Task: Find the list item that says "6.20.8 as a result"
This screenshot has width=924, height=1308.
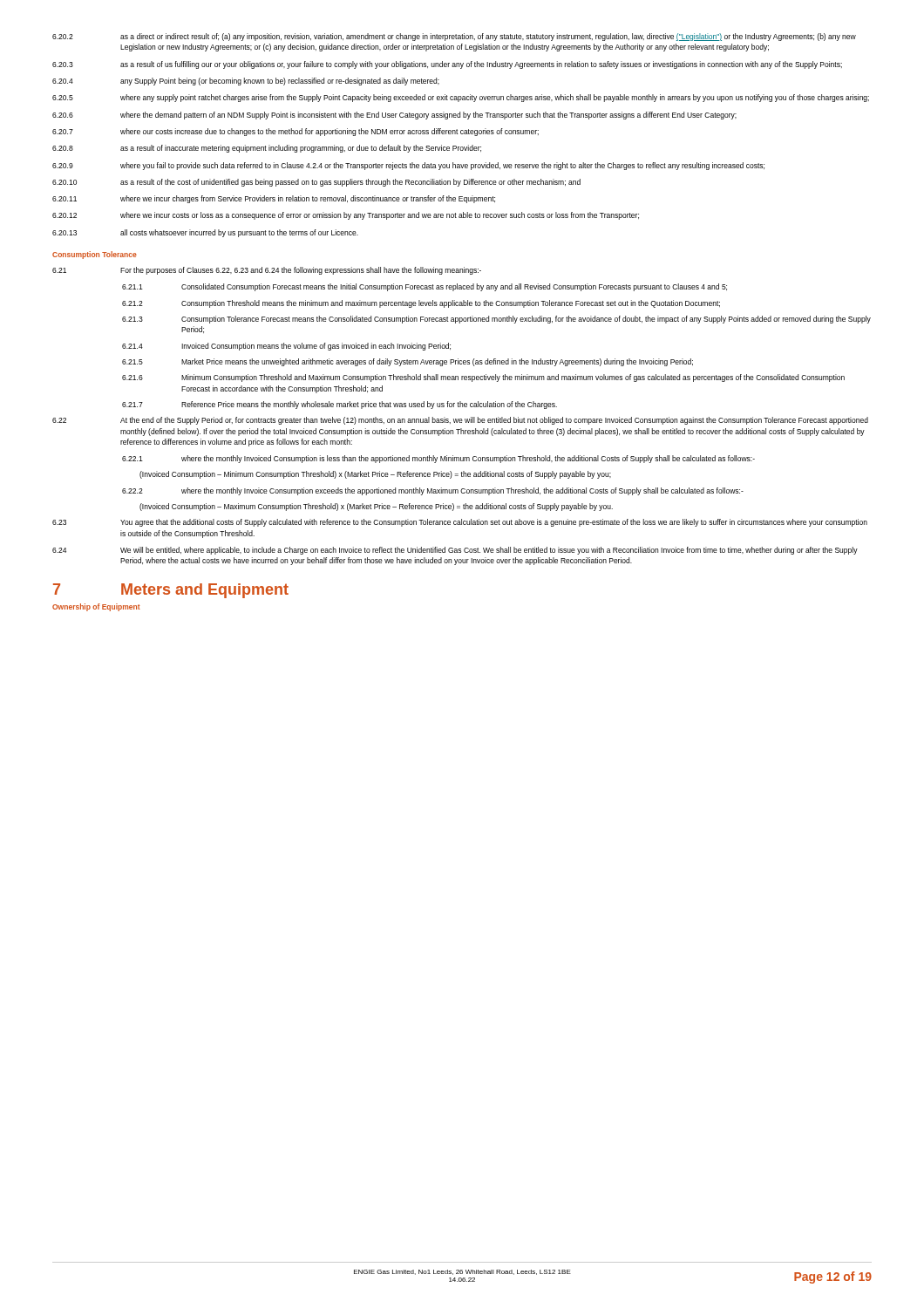Action: click(462, 149)
